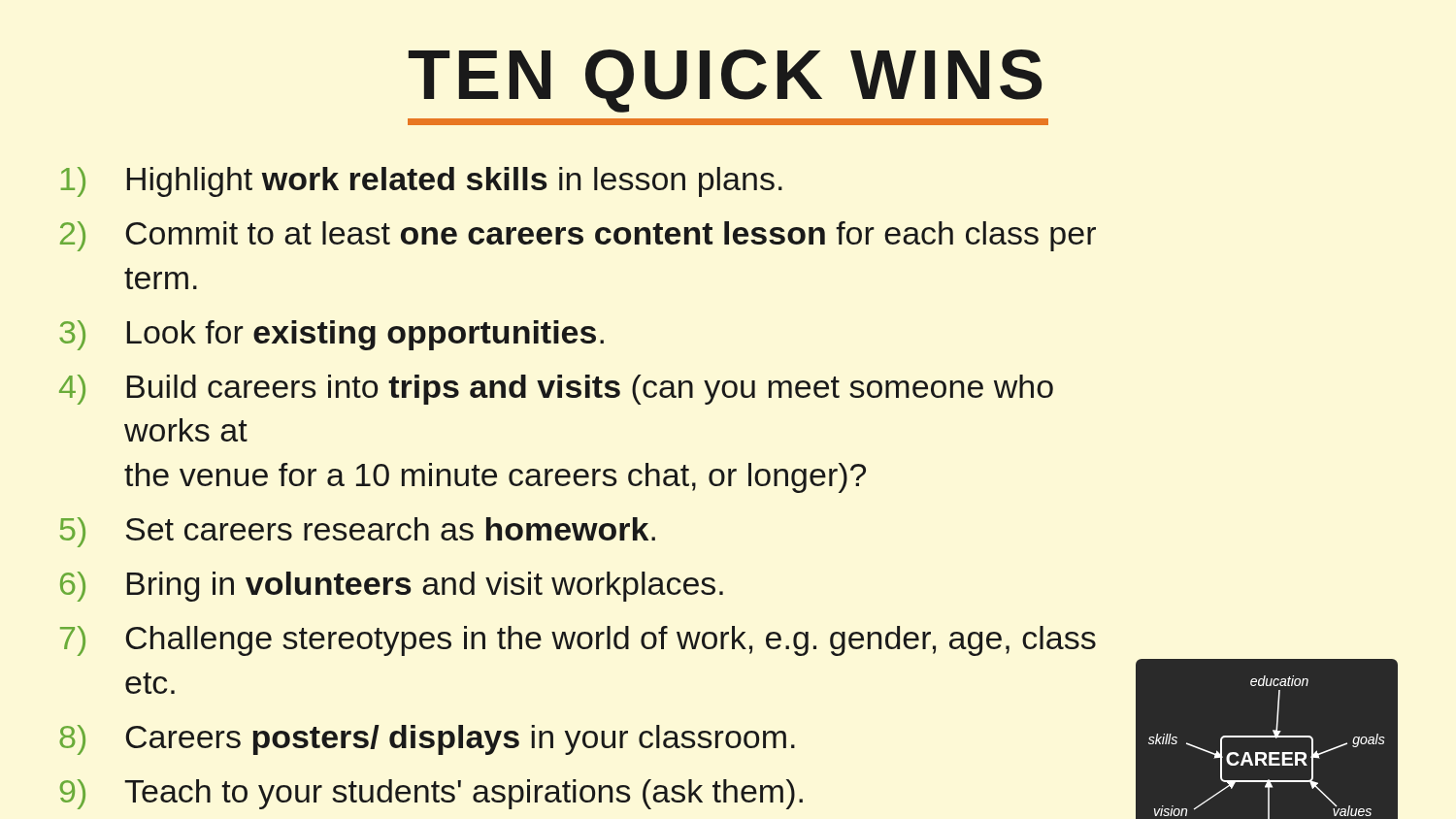Click on the list item that reads "8) Careers posters/ displays in your classroom."
Image resolution: width=1456 pixels, height=819 pixels.
tap(578, 737)
